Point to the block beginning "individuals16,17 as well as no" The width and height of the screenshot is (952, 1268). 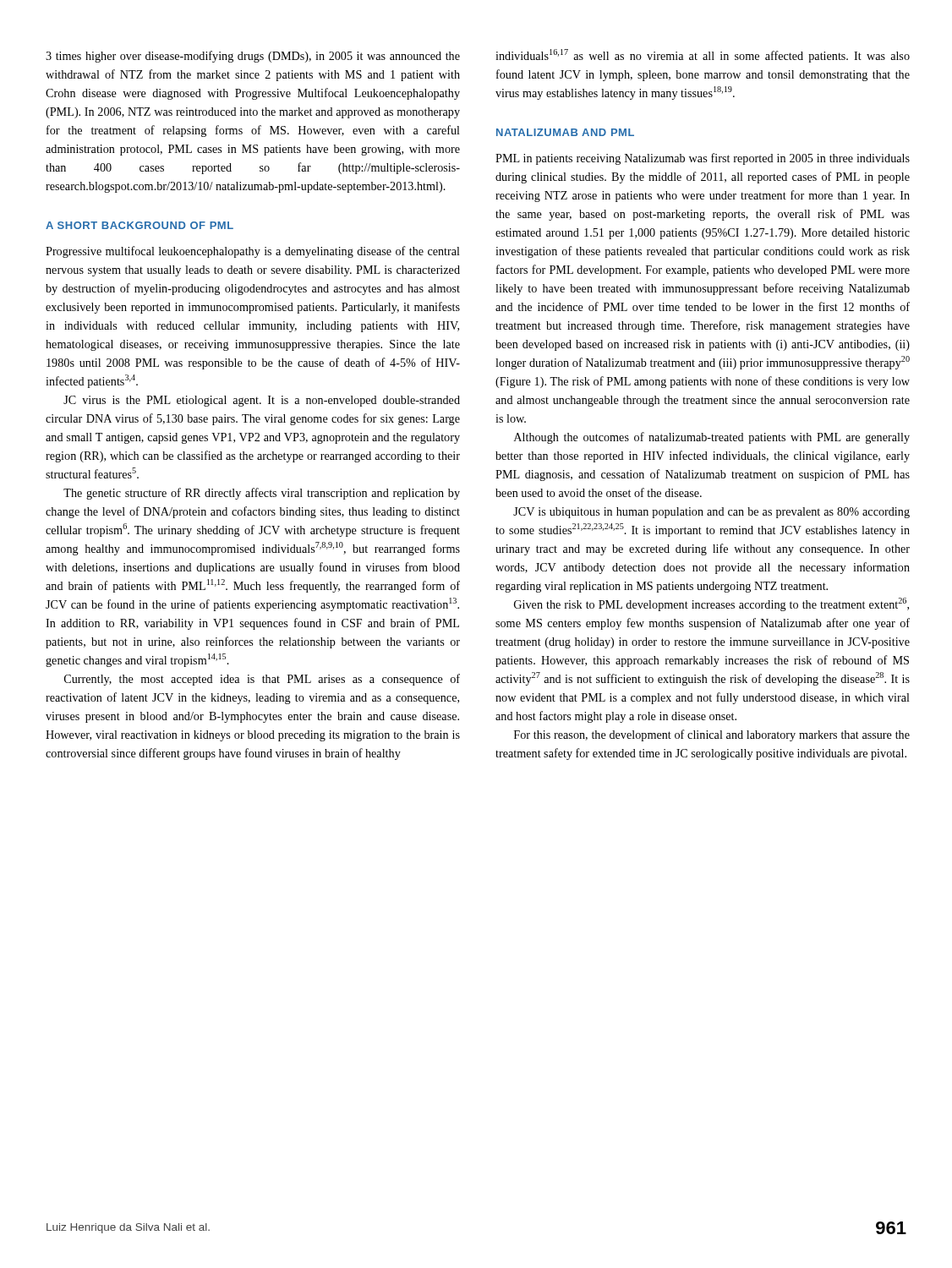(x=703, y=74)
